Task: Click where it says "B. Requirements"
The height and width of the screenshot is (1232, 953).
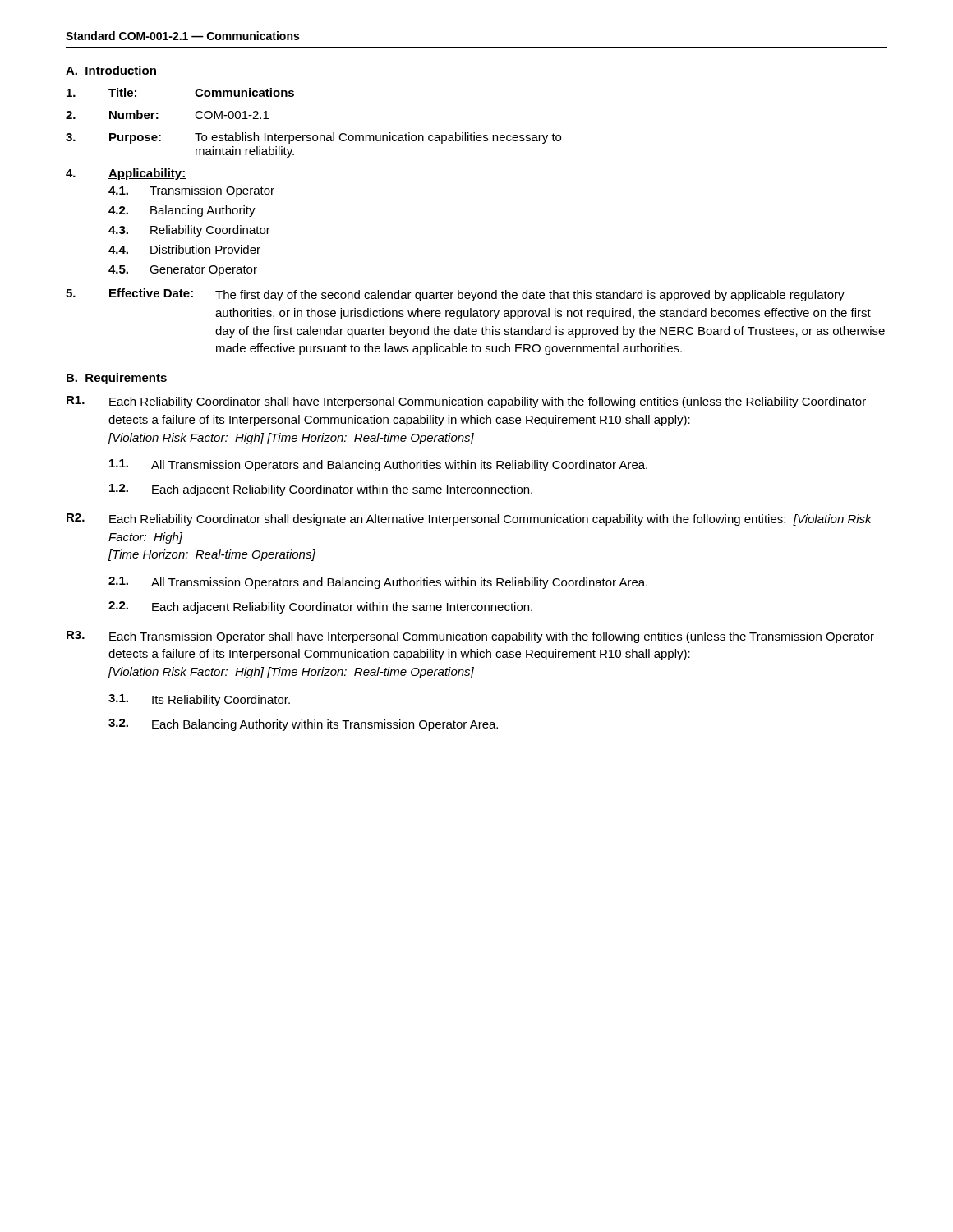Action: (x=116, y=377)
